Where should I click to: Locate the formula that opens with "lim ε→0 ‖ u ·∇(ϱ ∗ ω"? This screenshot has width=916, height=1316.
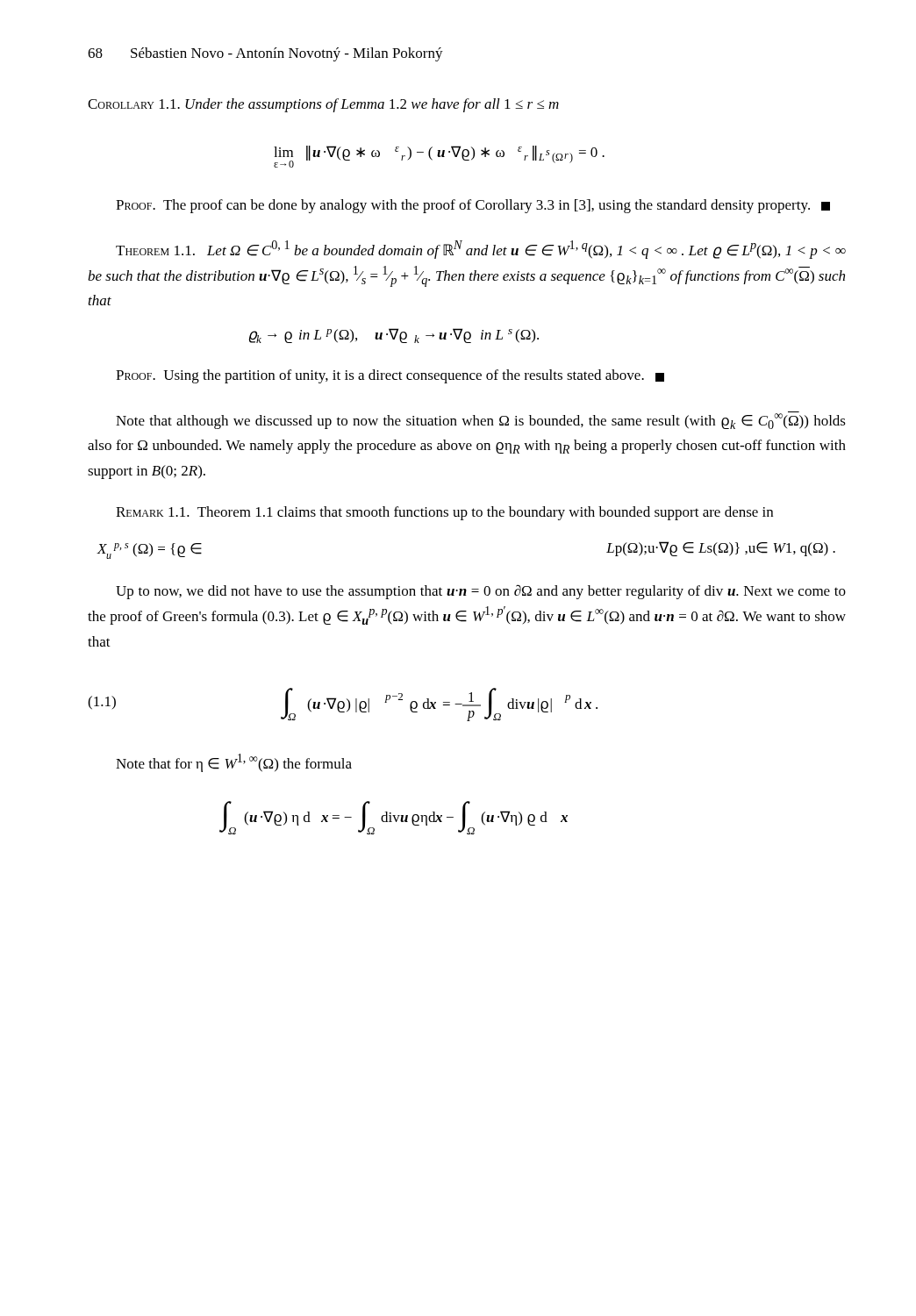(x=467, y=153)
